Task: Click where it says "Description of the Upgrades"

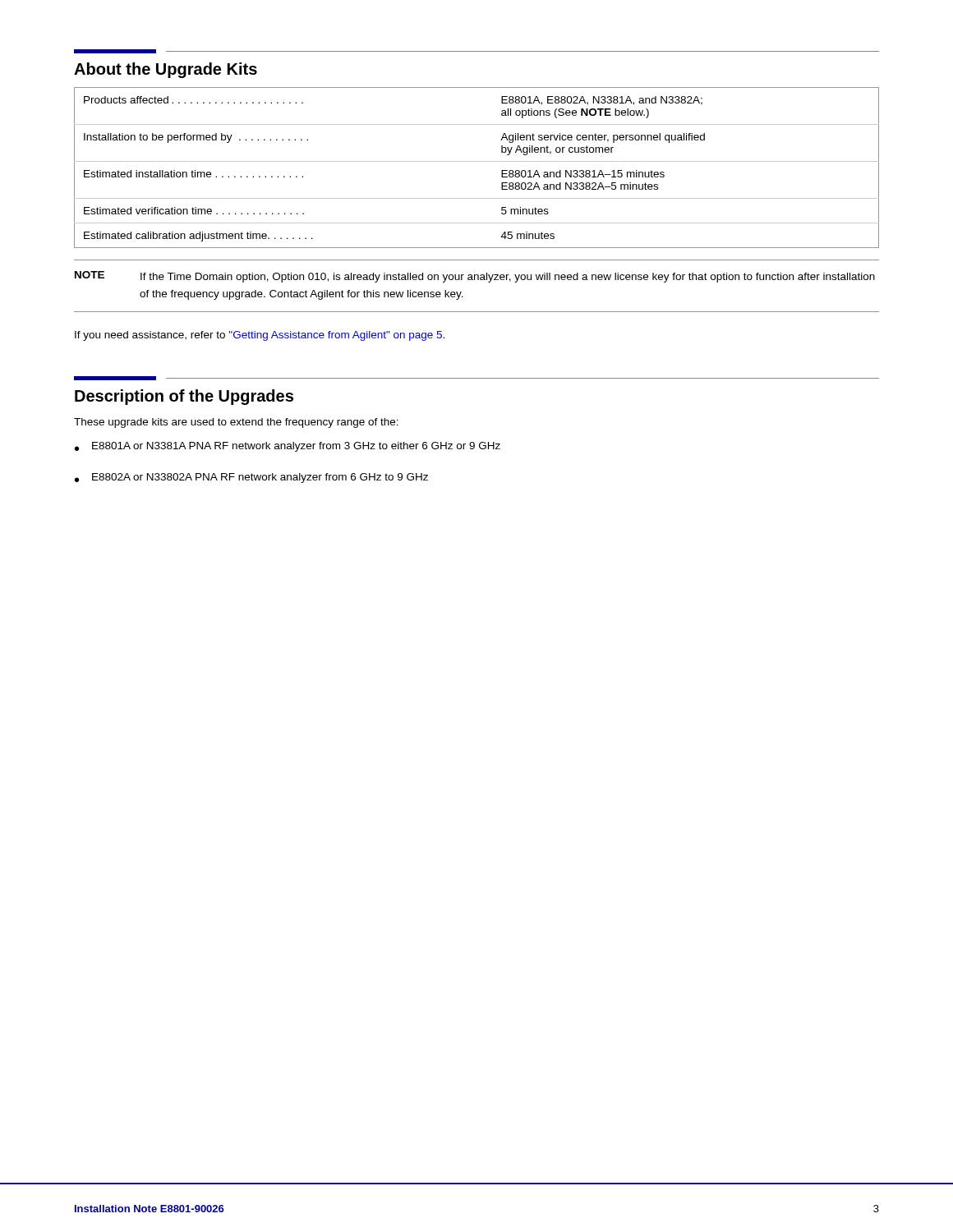Action: (x=184, y=396)
